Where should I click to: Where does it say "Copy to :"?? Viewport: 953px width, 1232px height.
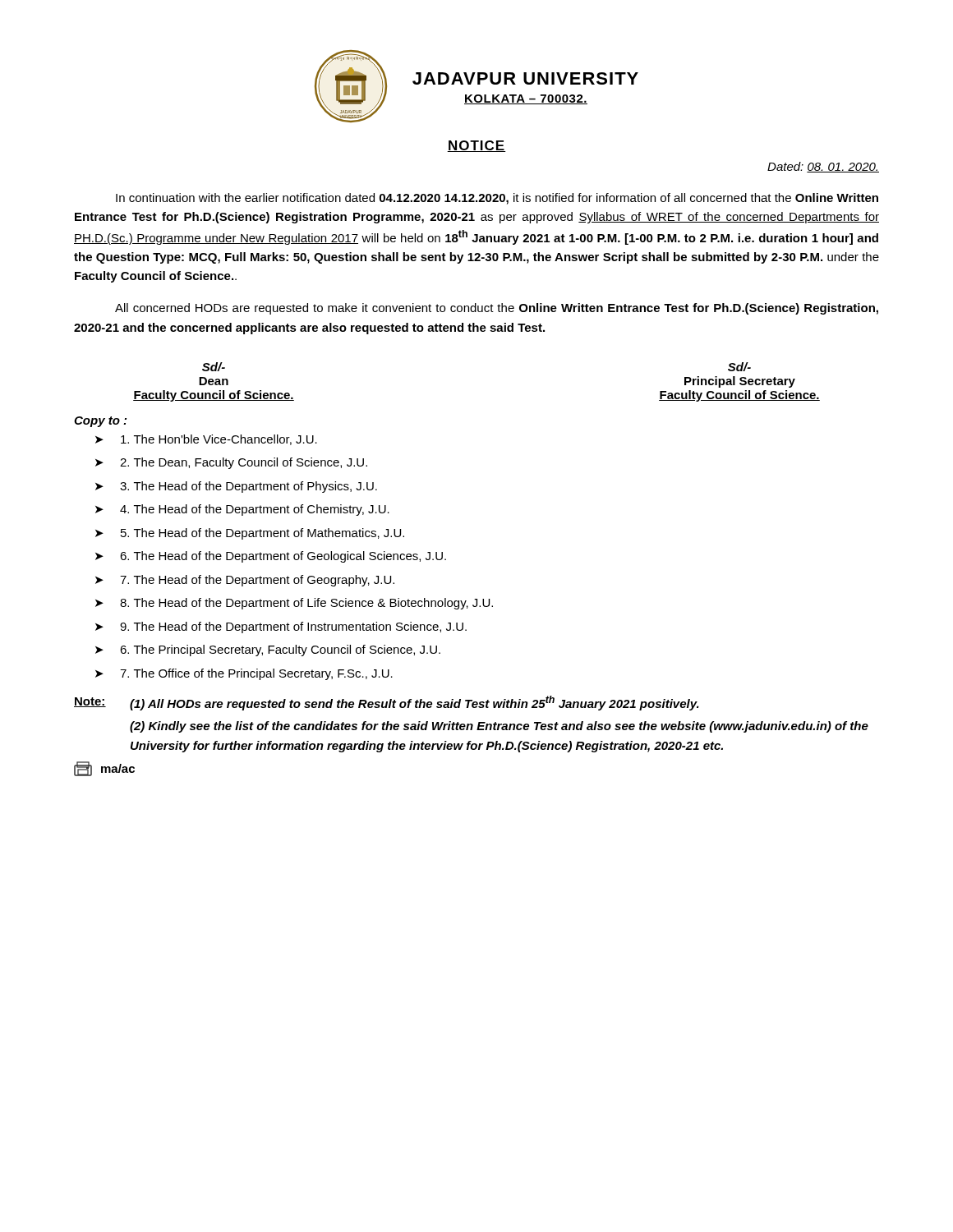101,420
